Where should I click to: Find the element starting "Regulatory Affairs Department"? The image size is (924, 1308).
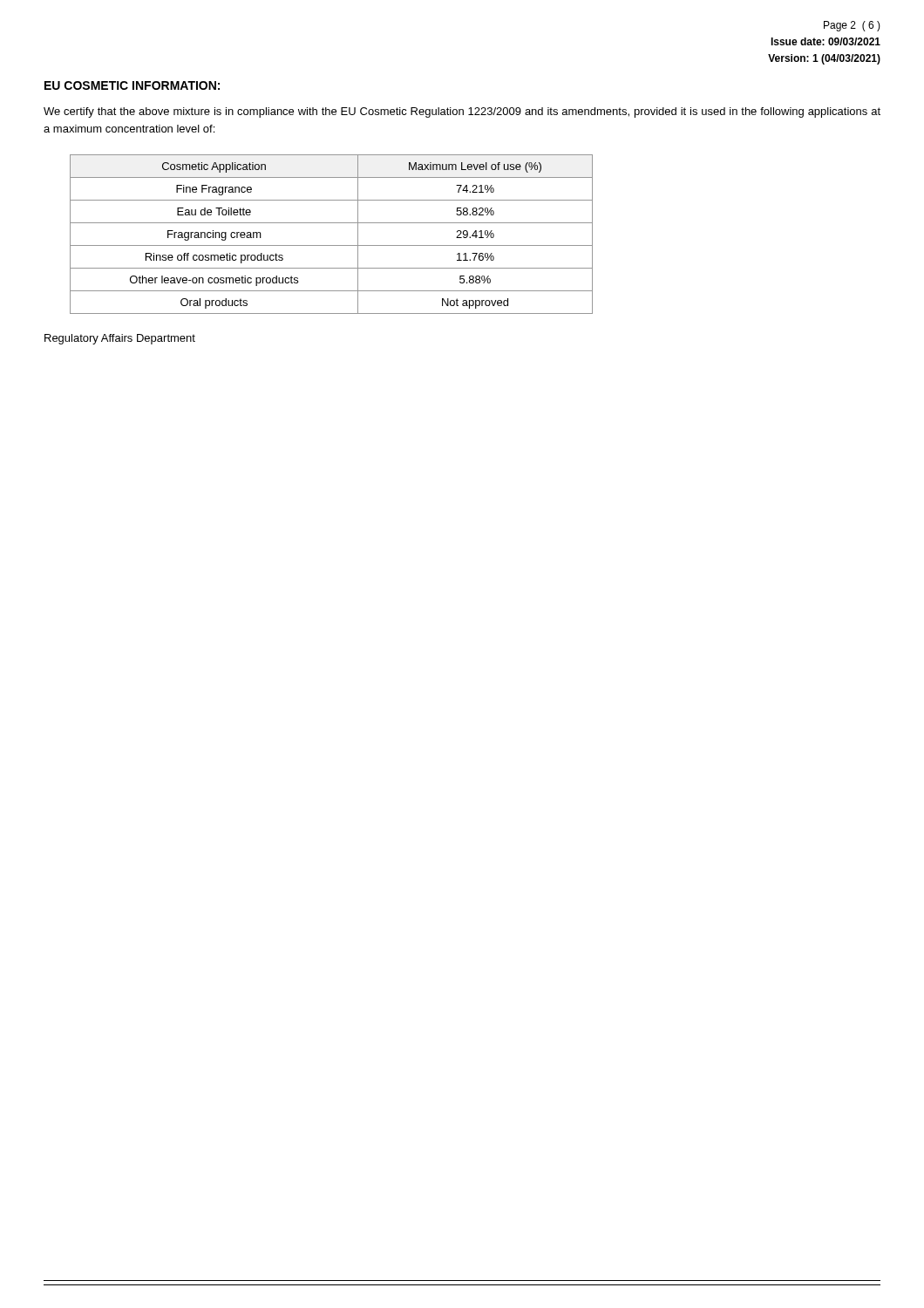pyautogui.click(x=119, y=338)
